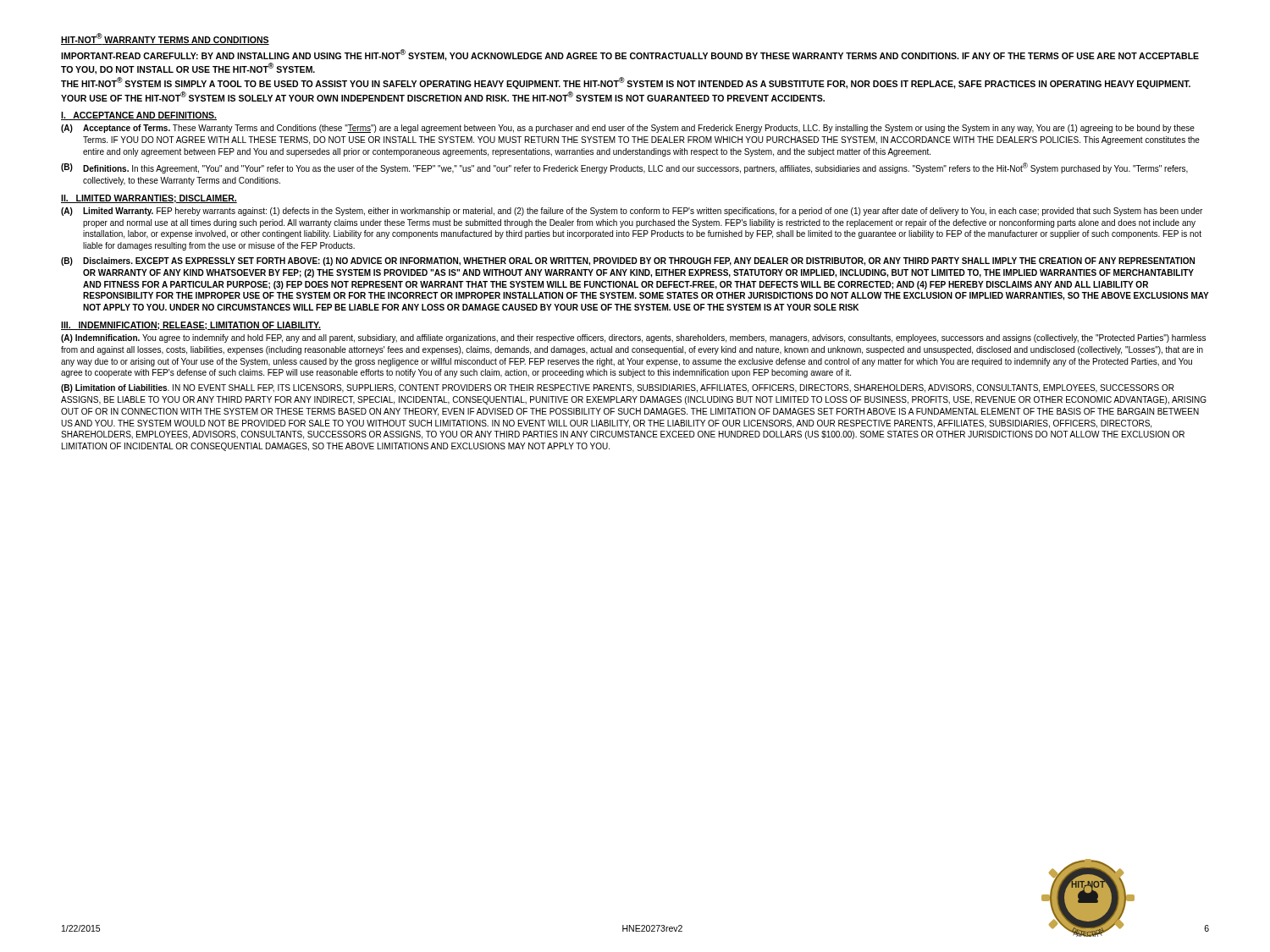Point to the text starting "II. LIMITED WARRANTIES;"

click(x=149, y=198)
